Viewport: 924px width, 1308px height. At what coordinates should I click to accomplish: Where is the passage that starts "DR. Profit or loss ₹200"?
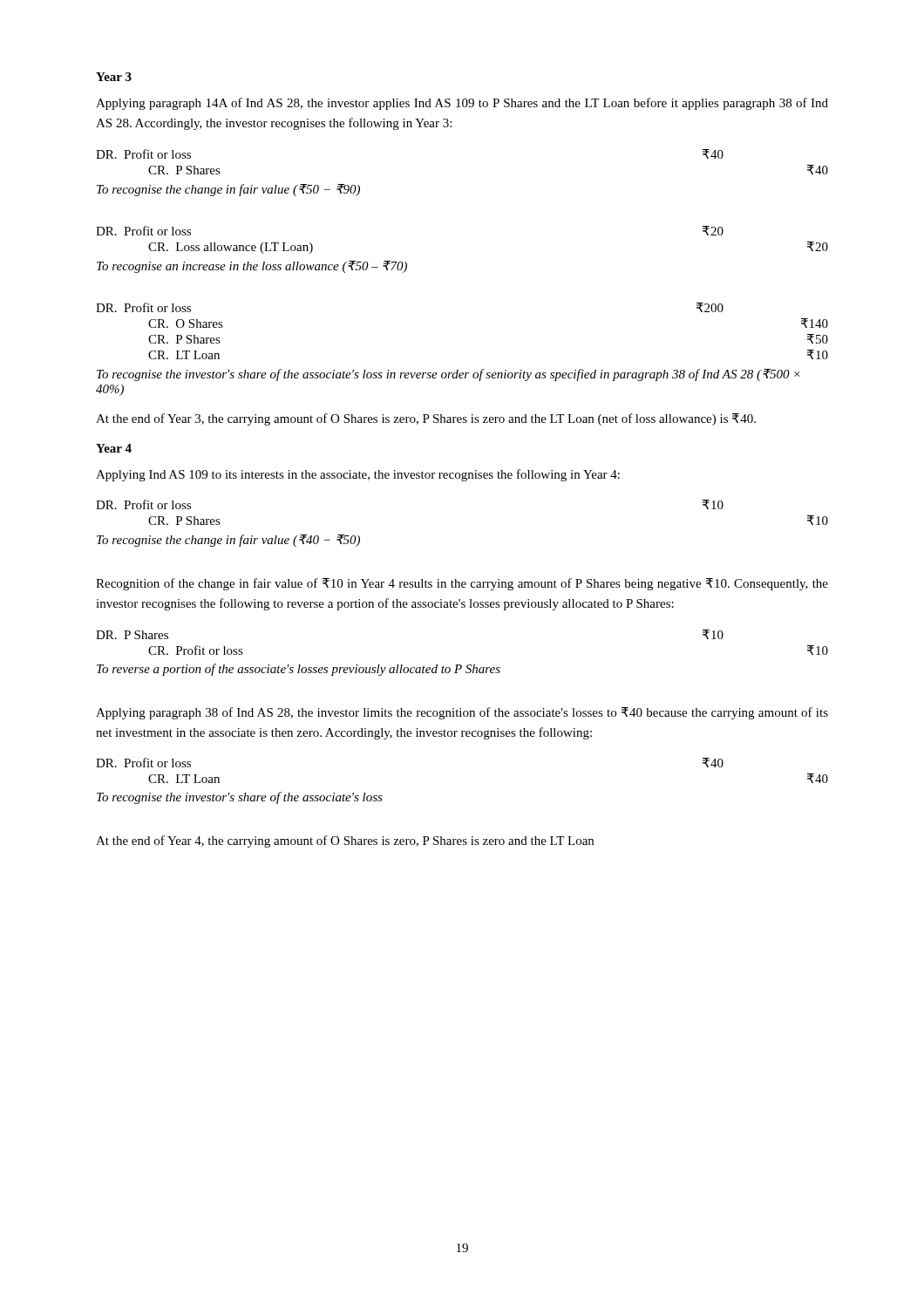(x=148, y=307)
